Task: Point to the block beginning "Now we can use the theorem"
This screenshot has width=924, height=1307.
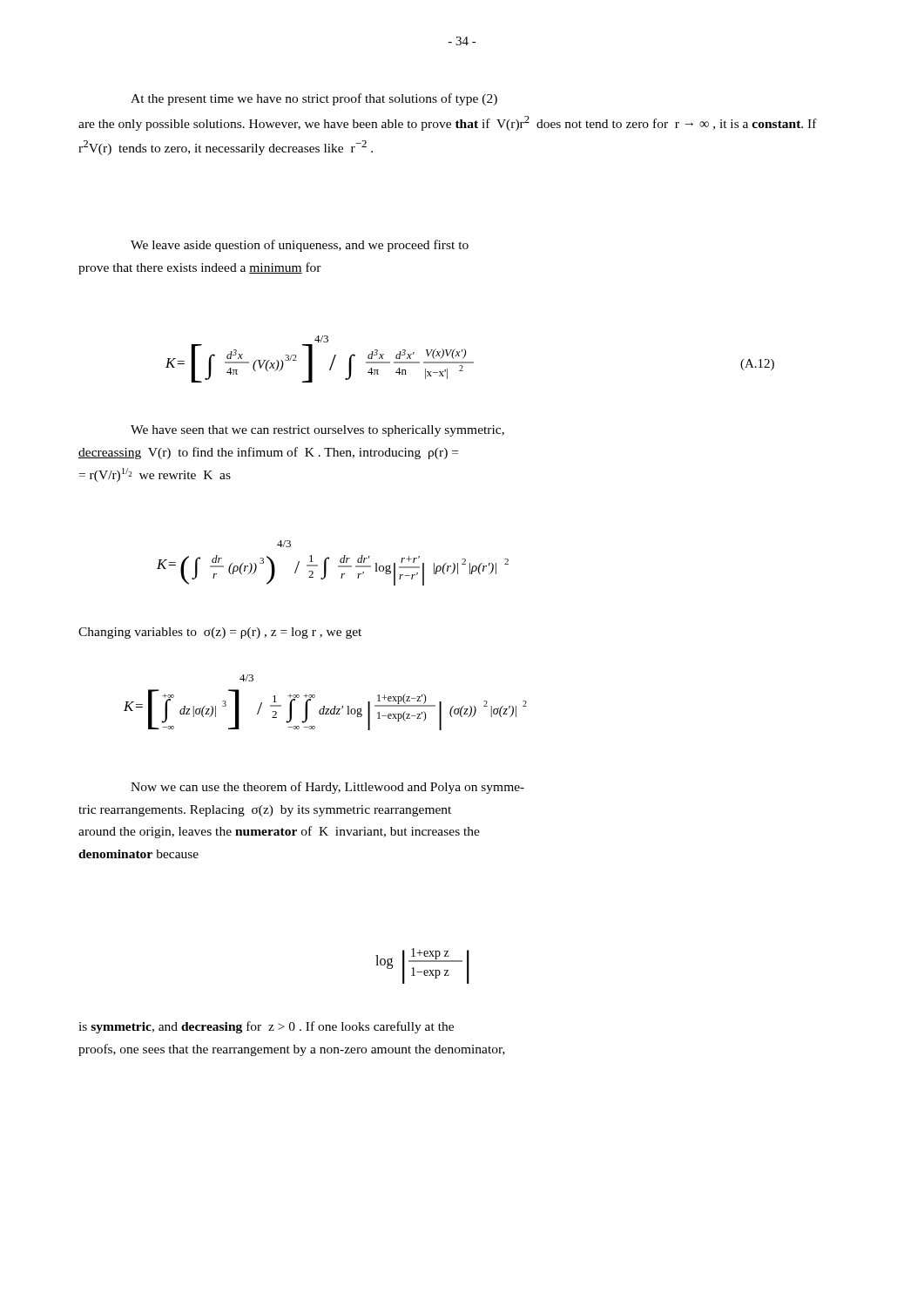Action: click(462, 818)
